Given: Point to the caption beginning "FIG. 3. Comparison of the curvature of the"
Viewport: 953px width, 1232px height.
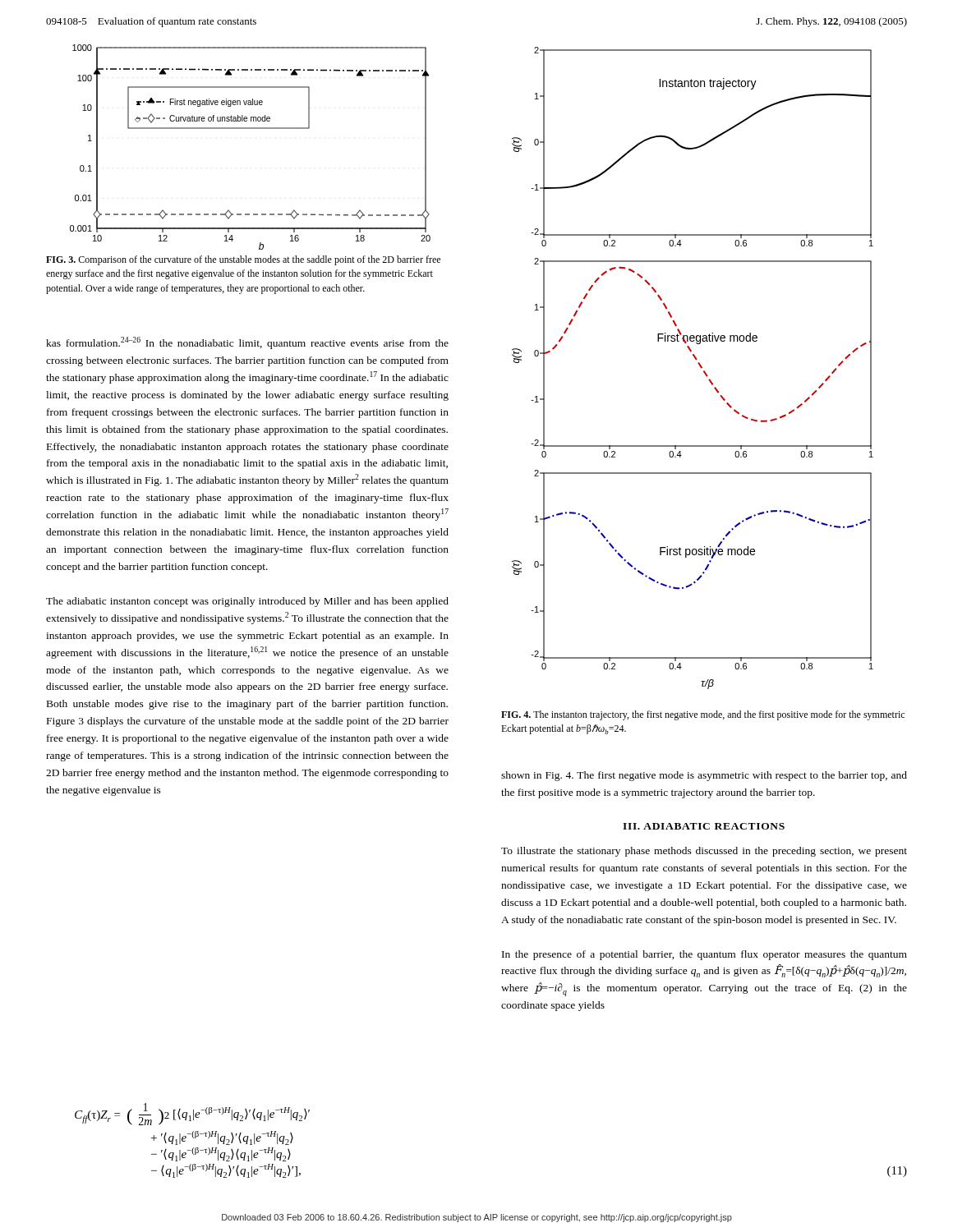Looking at the screenshot, I should pos(243,274).
